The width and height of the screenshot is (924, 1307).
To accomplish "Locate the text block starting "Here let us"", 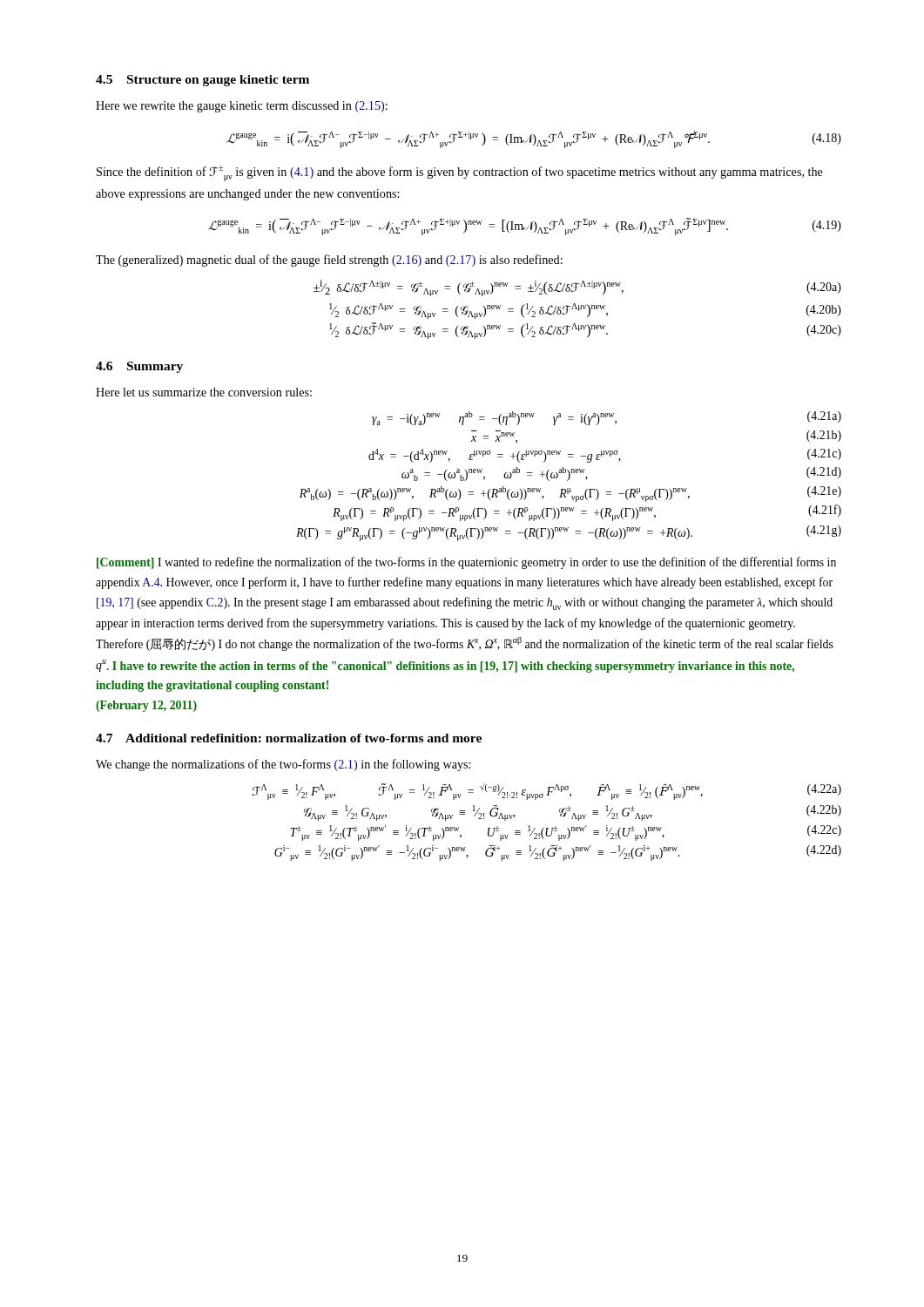I will tap(204, 392).
